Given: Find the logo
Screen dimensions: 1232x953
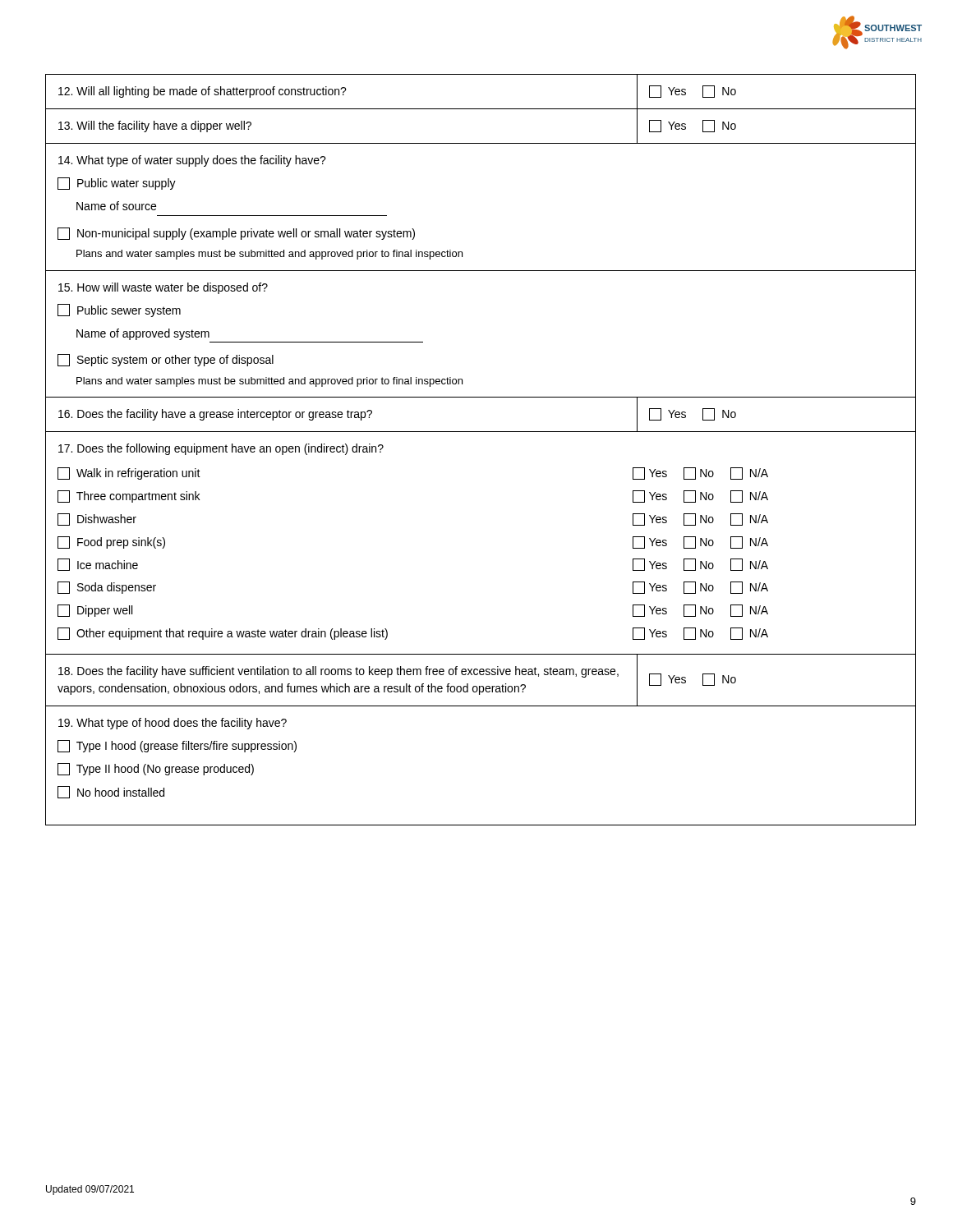Looking at the screenshot, I should (x=875, y=39).
